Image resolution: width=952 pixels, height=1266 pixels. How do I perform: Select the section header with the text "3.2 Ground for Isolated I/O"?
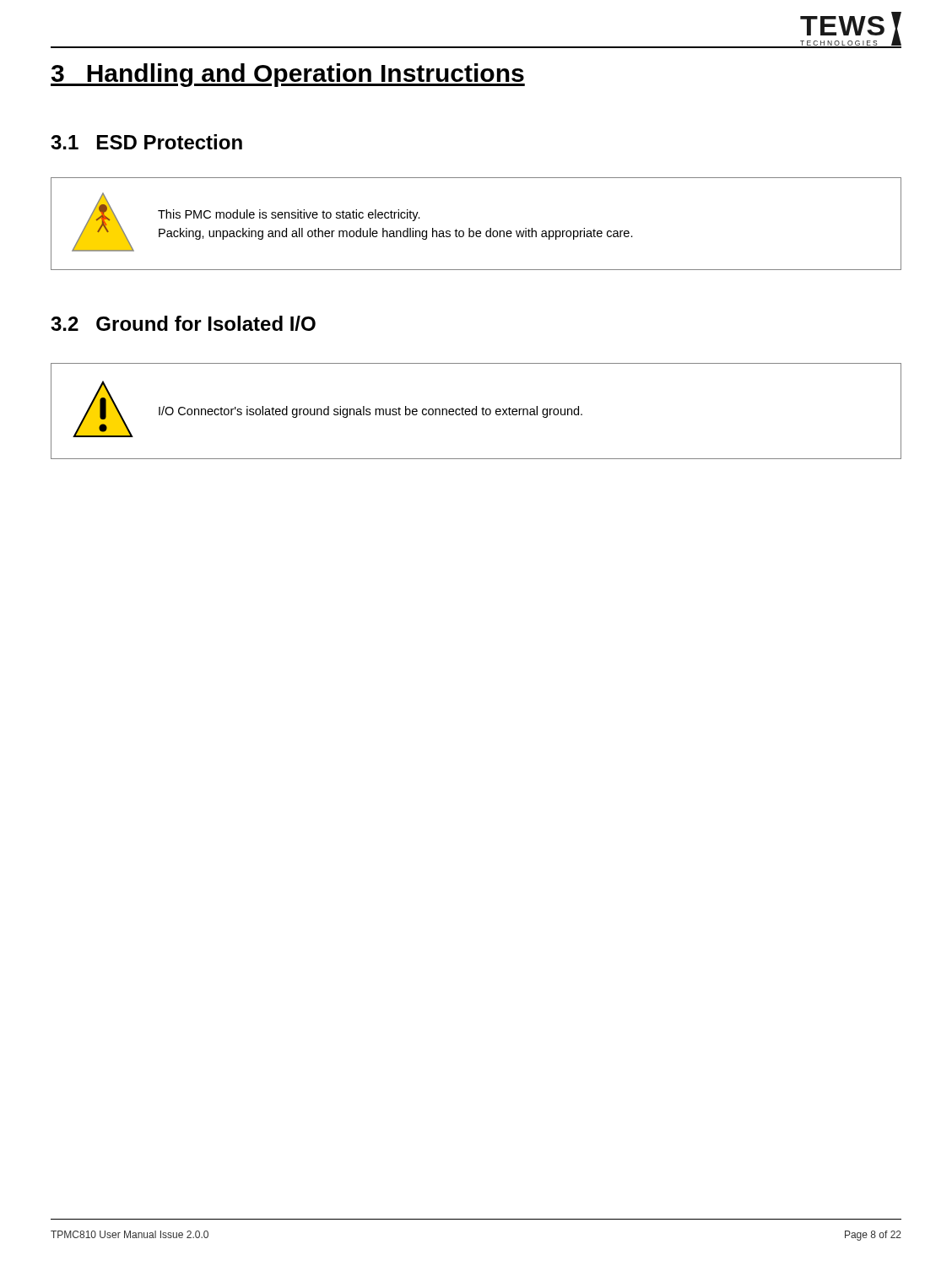pyautogui.click(x=183, y=324)
